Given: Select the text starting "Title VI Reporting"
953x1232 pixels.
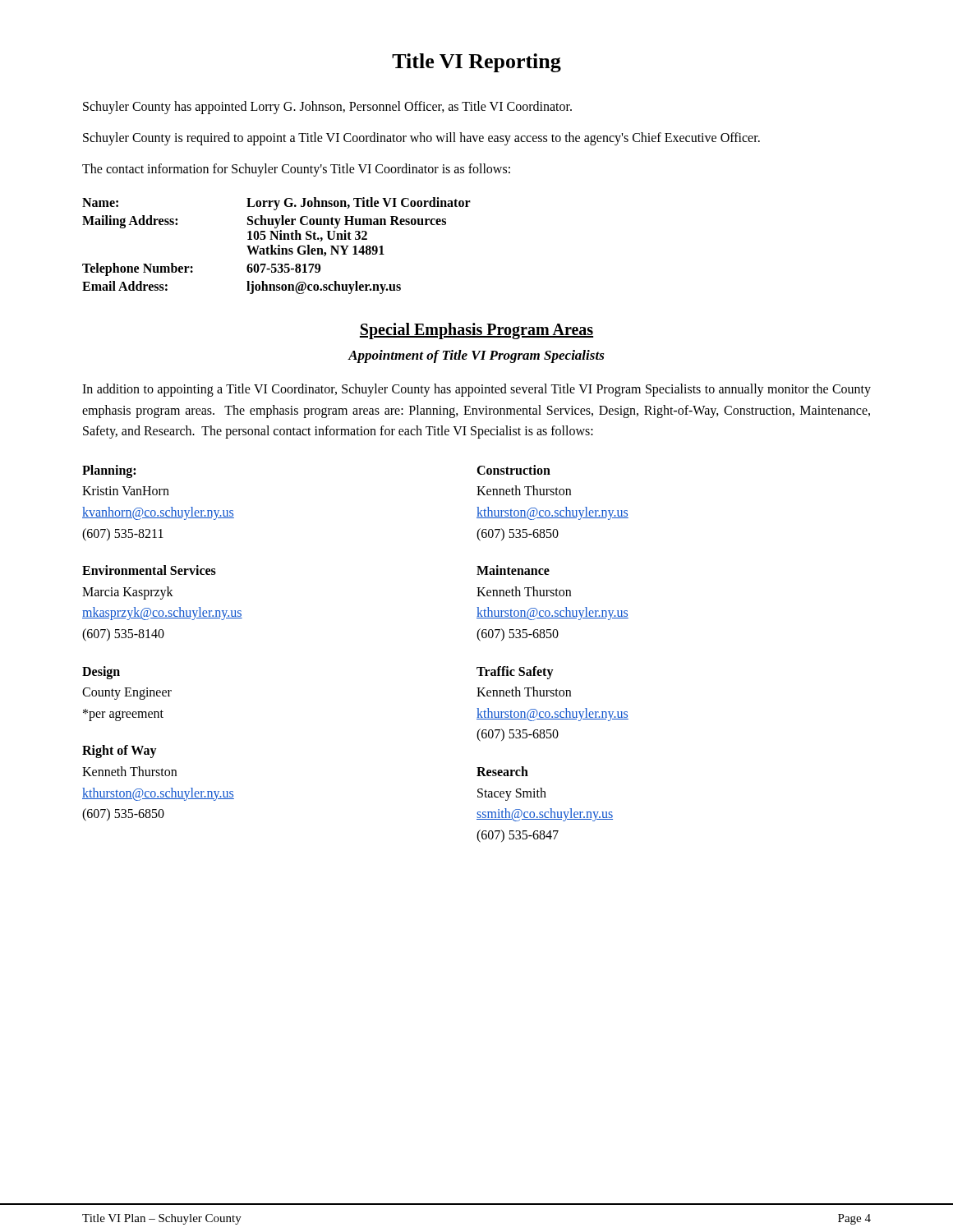Looking at the screenshot, I should click(476, 61).
